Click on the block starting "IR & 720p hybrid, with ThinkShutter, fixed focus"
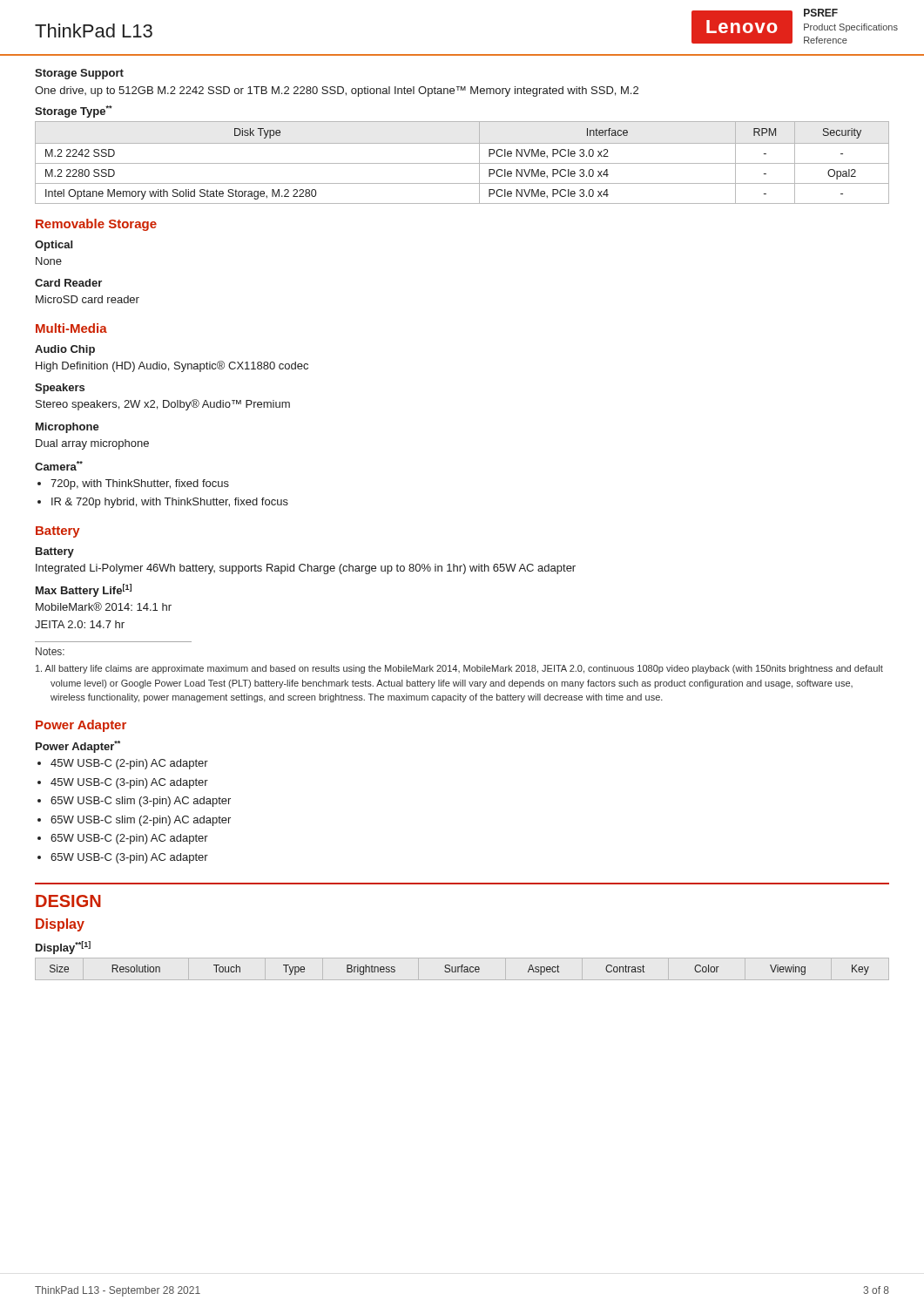Screen dimensions: 1307x924 (x=169, y=502)
